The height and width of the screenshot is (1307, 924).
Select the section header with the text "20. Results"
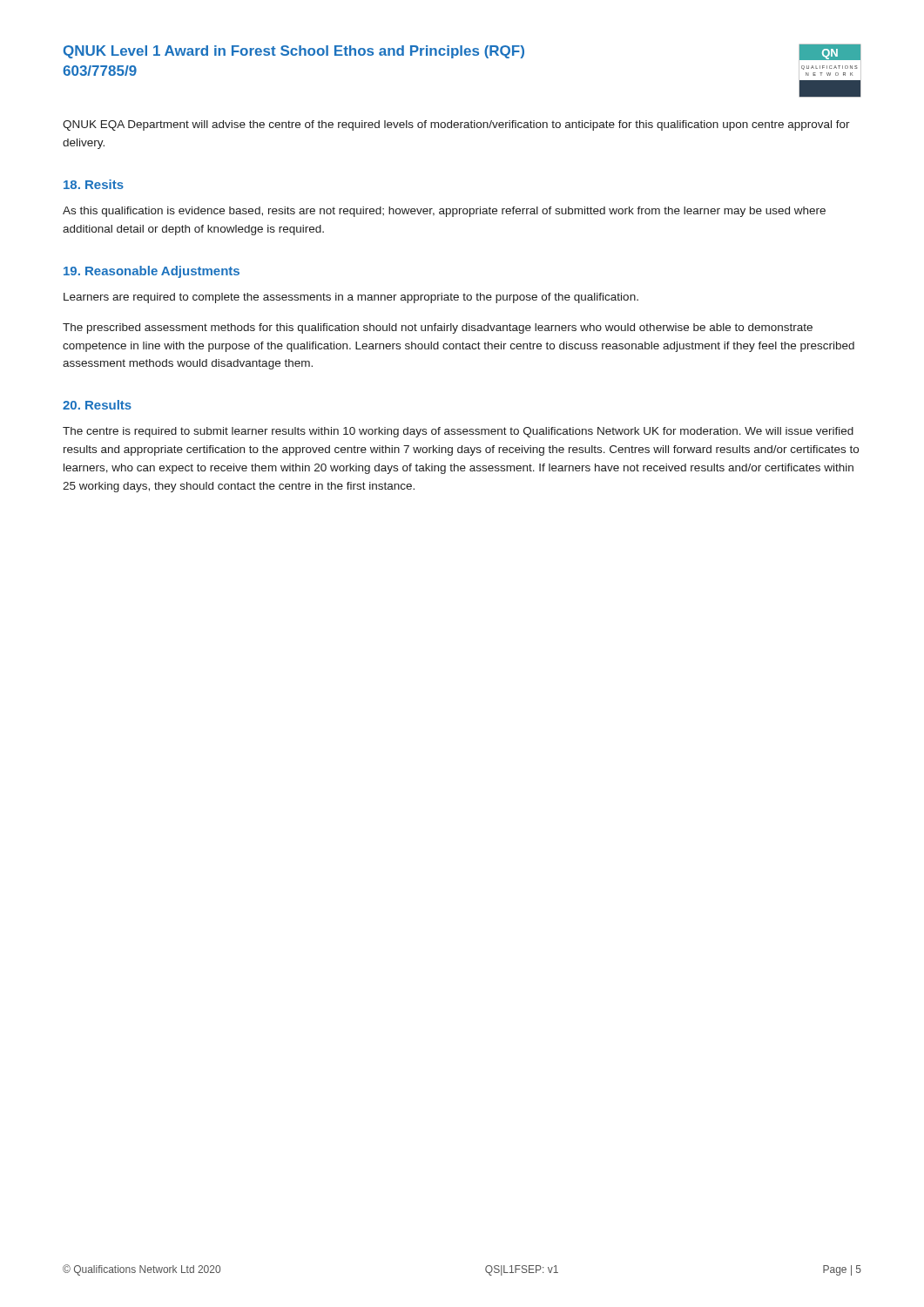[x=97, y=405]
